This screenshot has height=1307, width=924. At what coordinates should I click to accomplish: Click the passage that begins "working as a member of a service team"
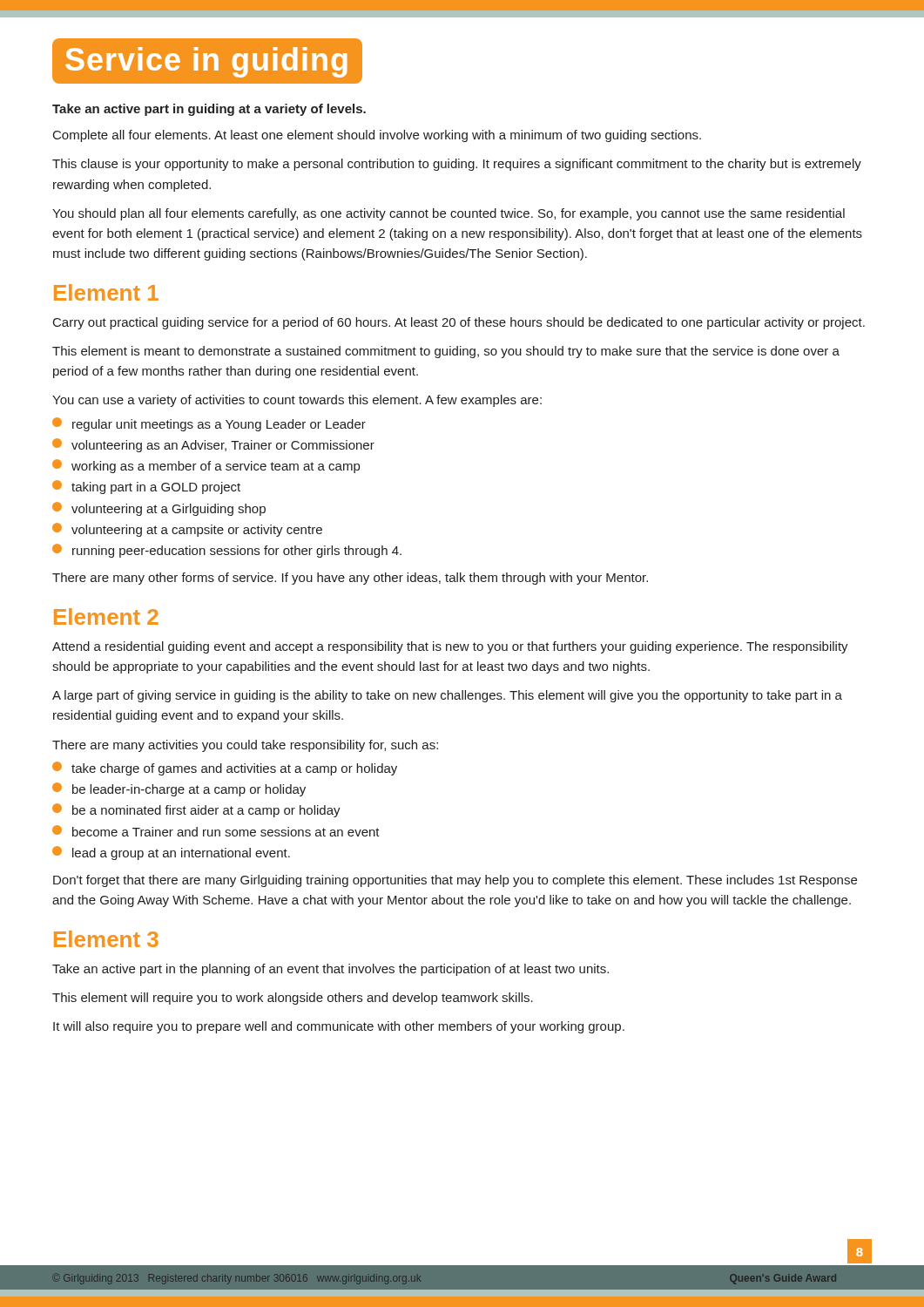(216, 466)
